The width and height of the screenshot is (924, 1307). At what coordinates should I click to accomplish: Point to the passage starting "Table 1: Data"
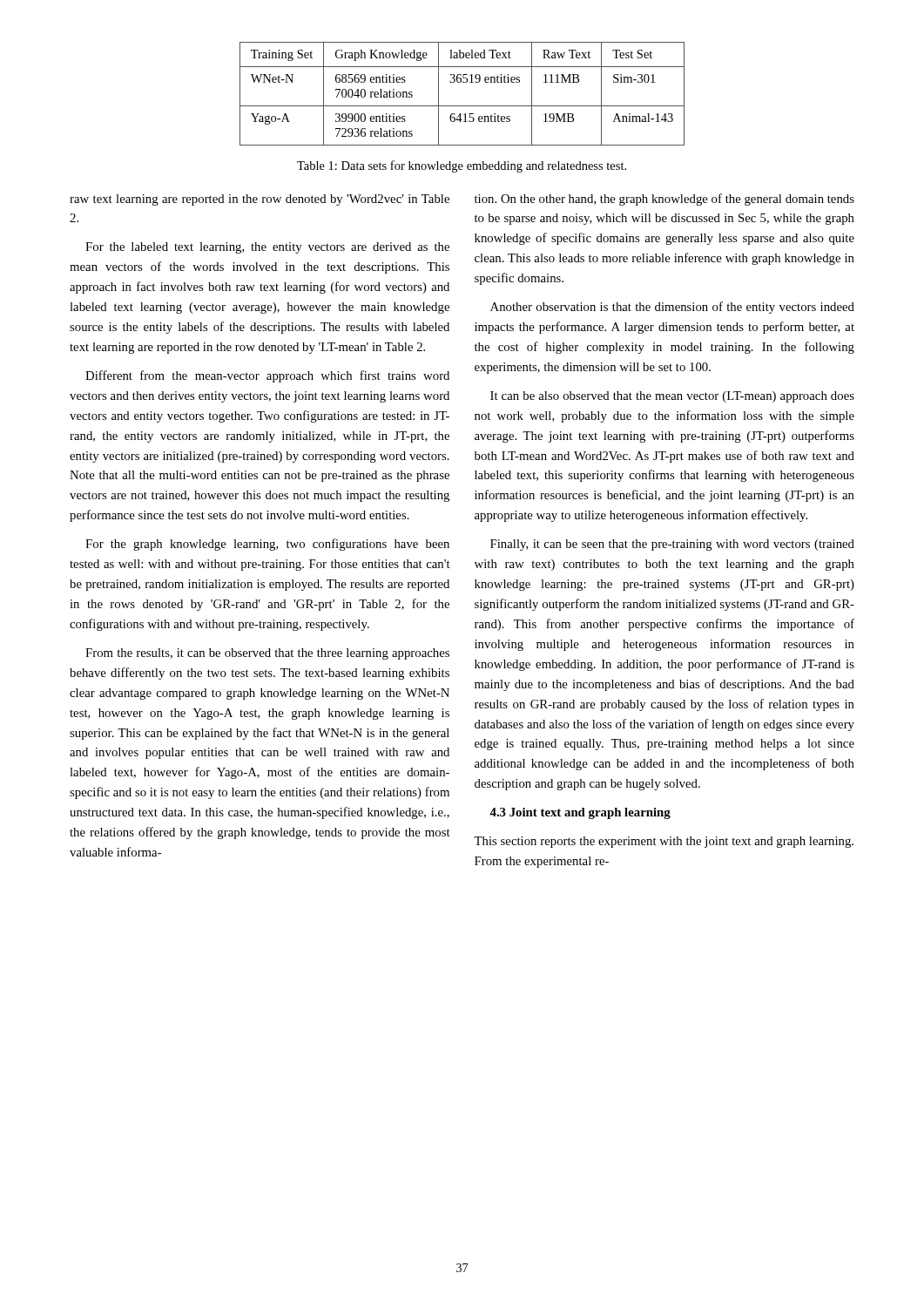click(x=462, y=166)
